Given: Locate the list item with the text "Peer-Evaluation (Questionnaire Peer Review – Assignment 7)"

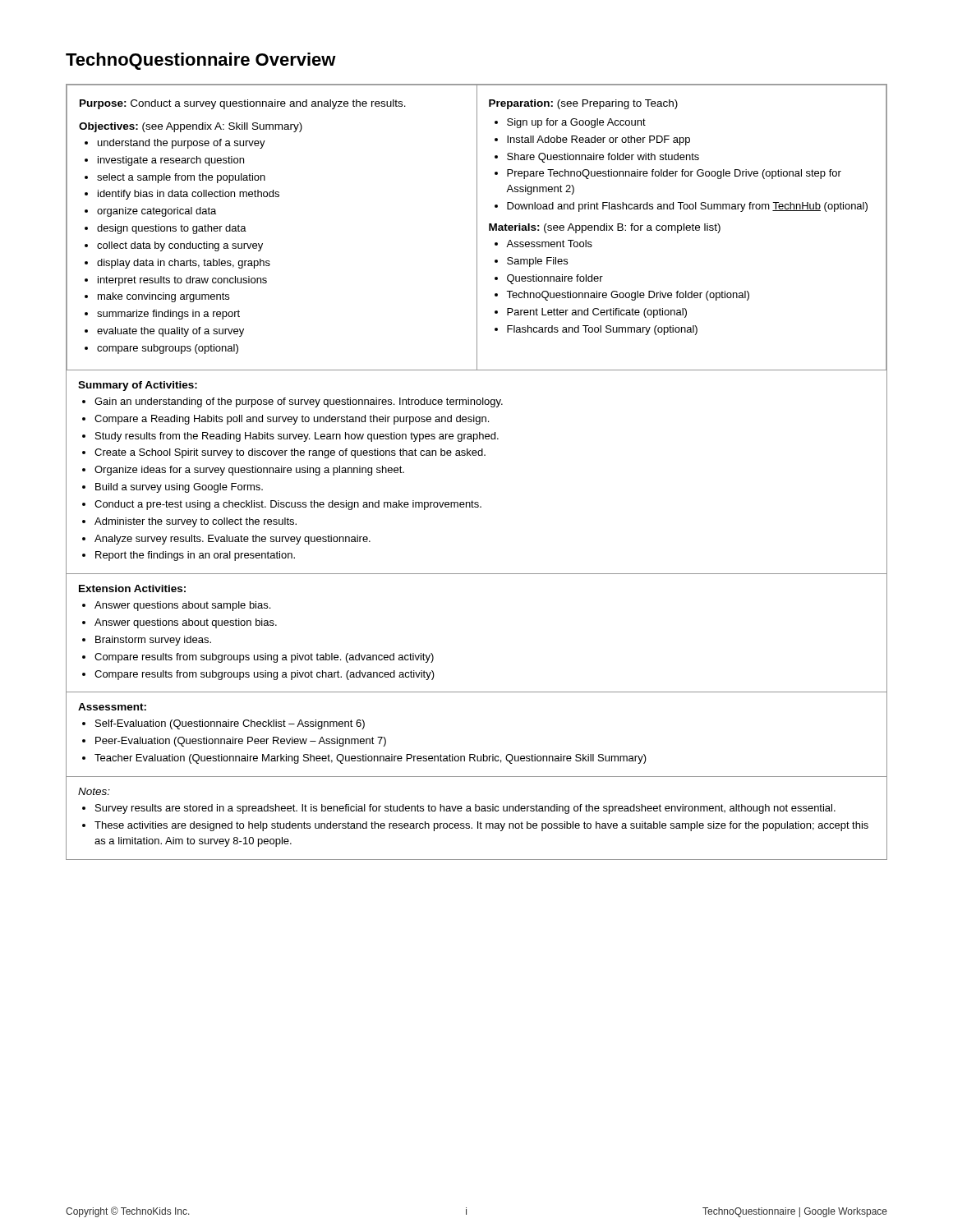Looking at the screenshot, I should 240,741.
